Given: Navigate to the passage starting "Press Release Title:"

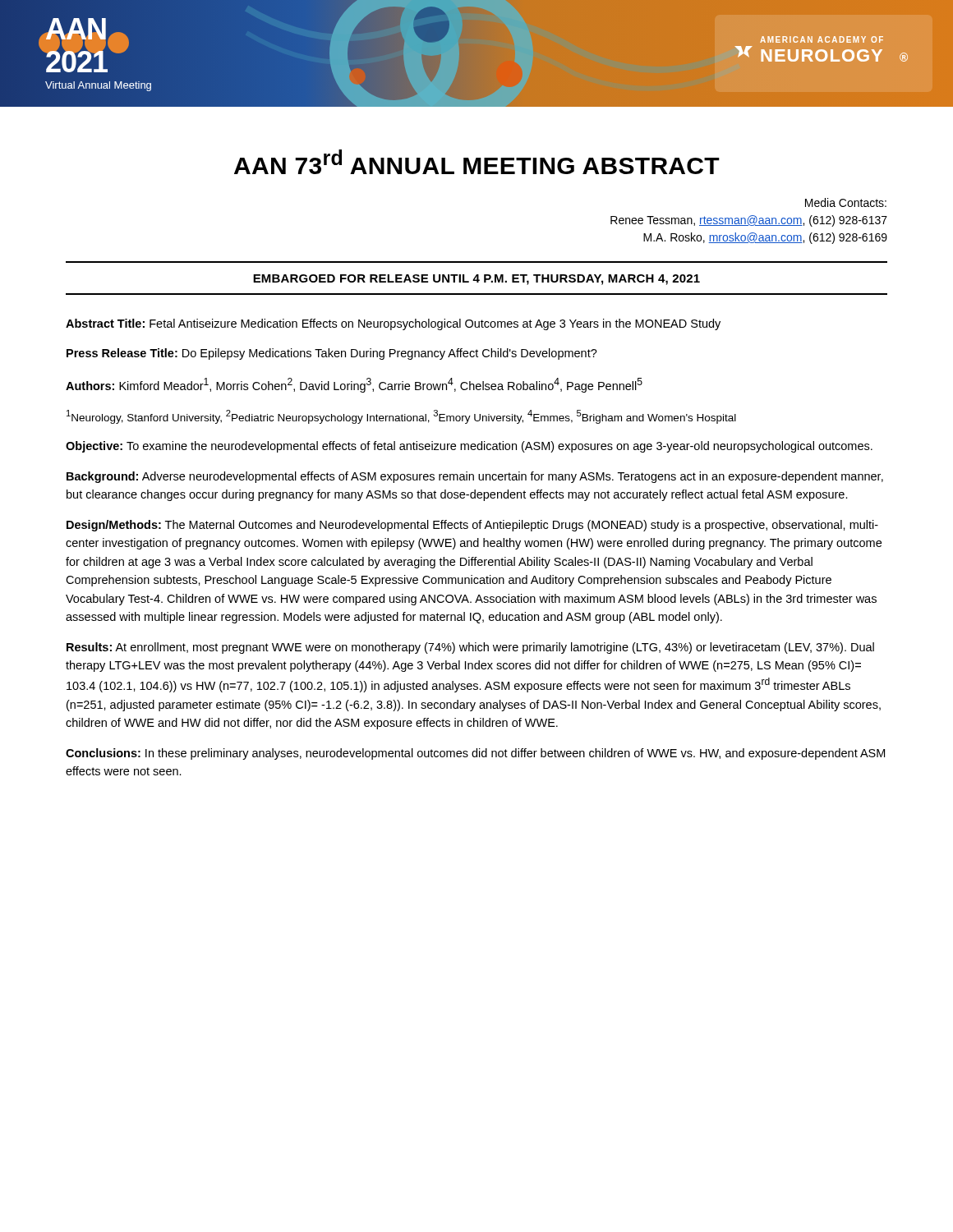Looking at the screenshot, I should pos(331,354).
